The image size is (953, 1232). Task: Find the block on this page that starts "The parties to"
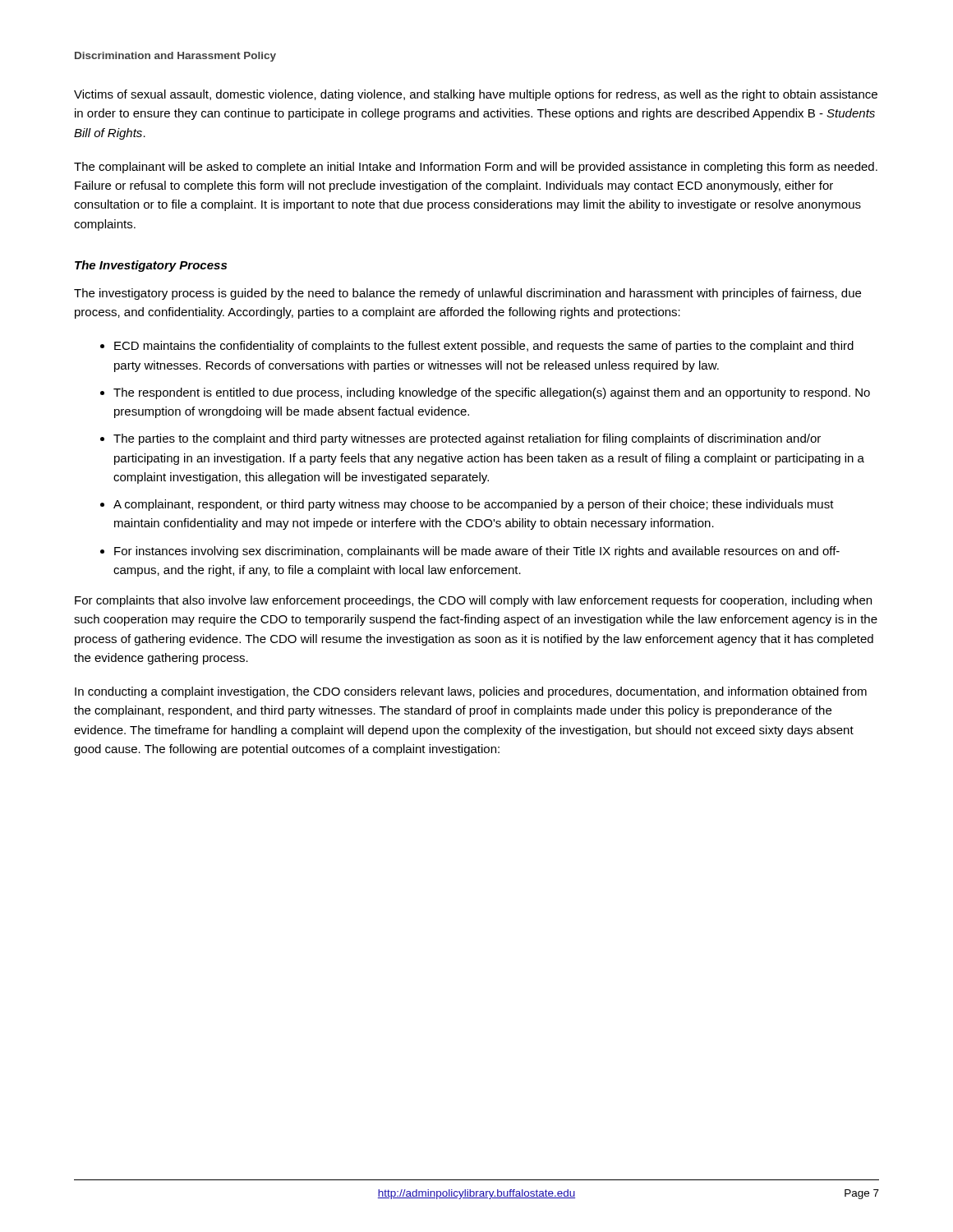pyautogui.click(x=489, y=458)
